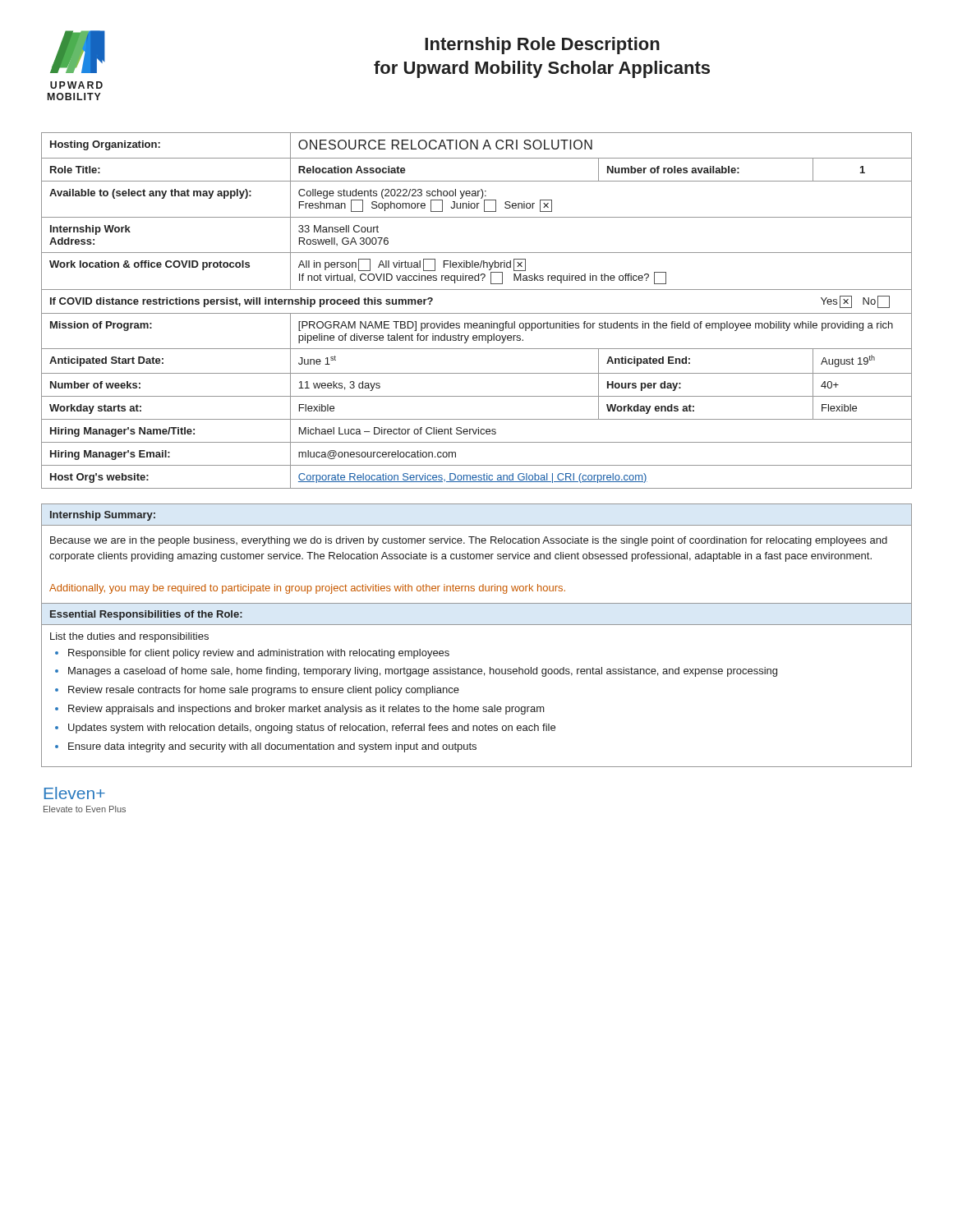
Task: Locate the element starting "Review appraisals and inspections and broker market analysis"
Action: tap(306, 709)
